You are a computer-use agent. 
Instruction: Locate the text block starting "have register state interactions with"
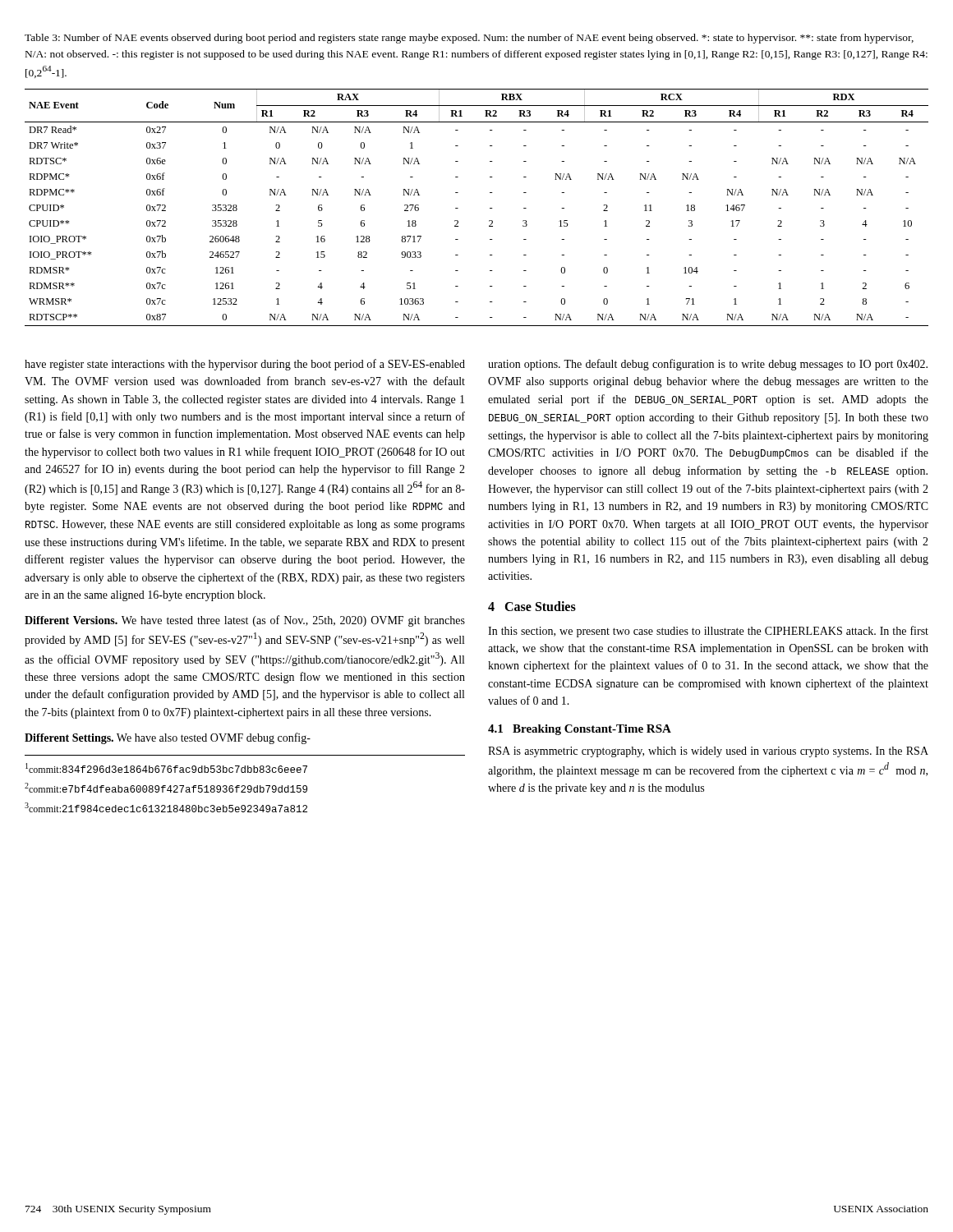click(x=245, y=480)
